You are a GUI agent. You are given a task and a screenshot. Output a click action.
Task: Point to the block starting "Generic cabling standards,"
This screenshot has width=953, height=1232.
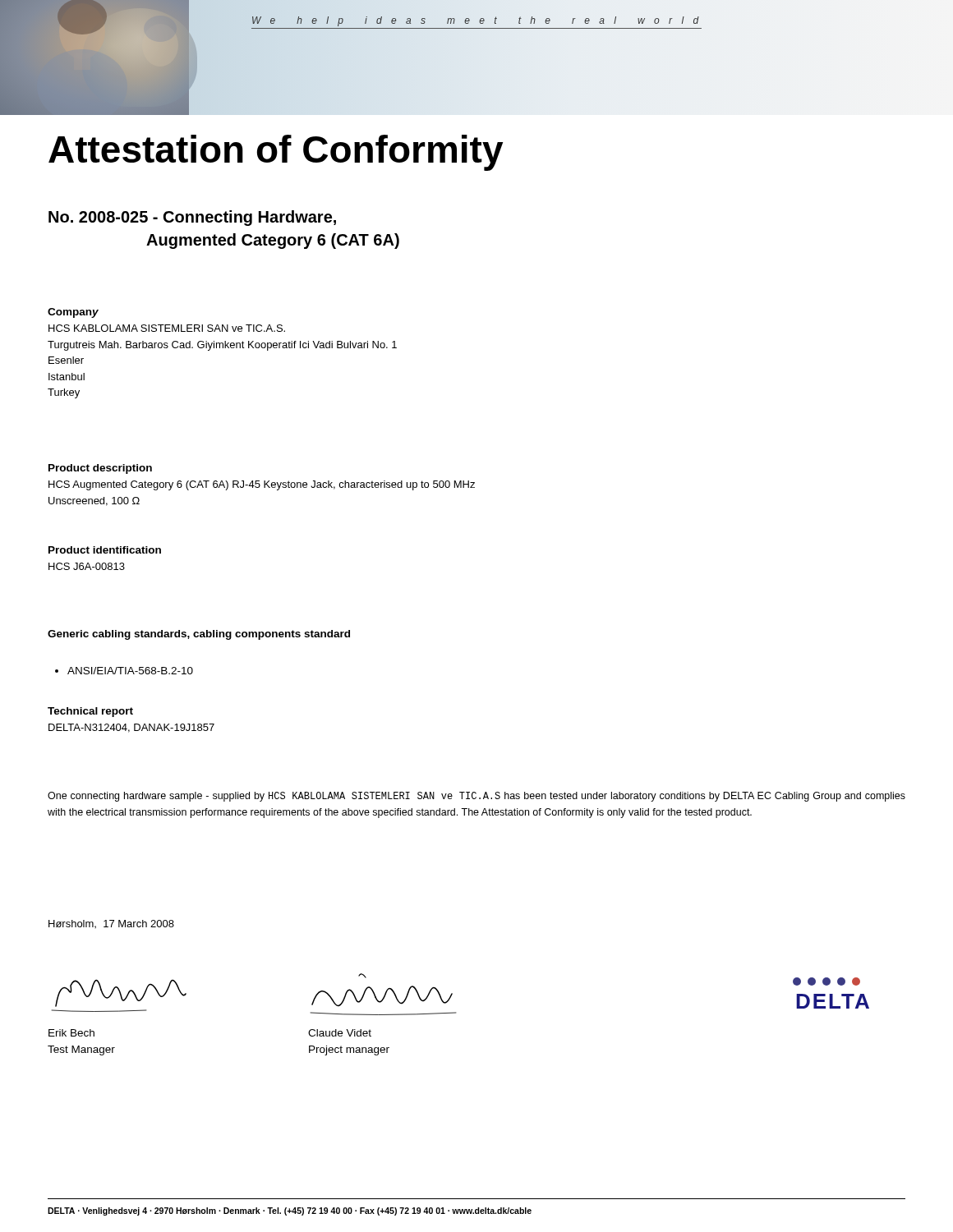(199, 634)
